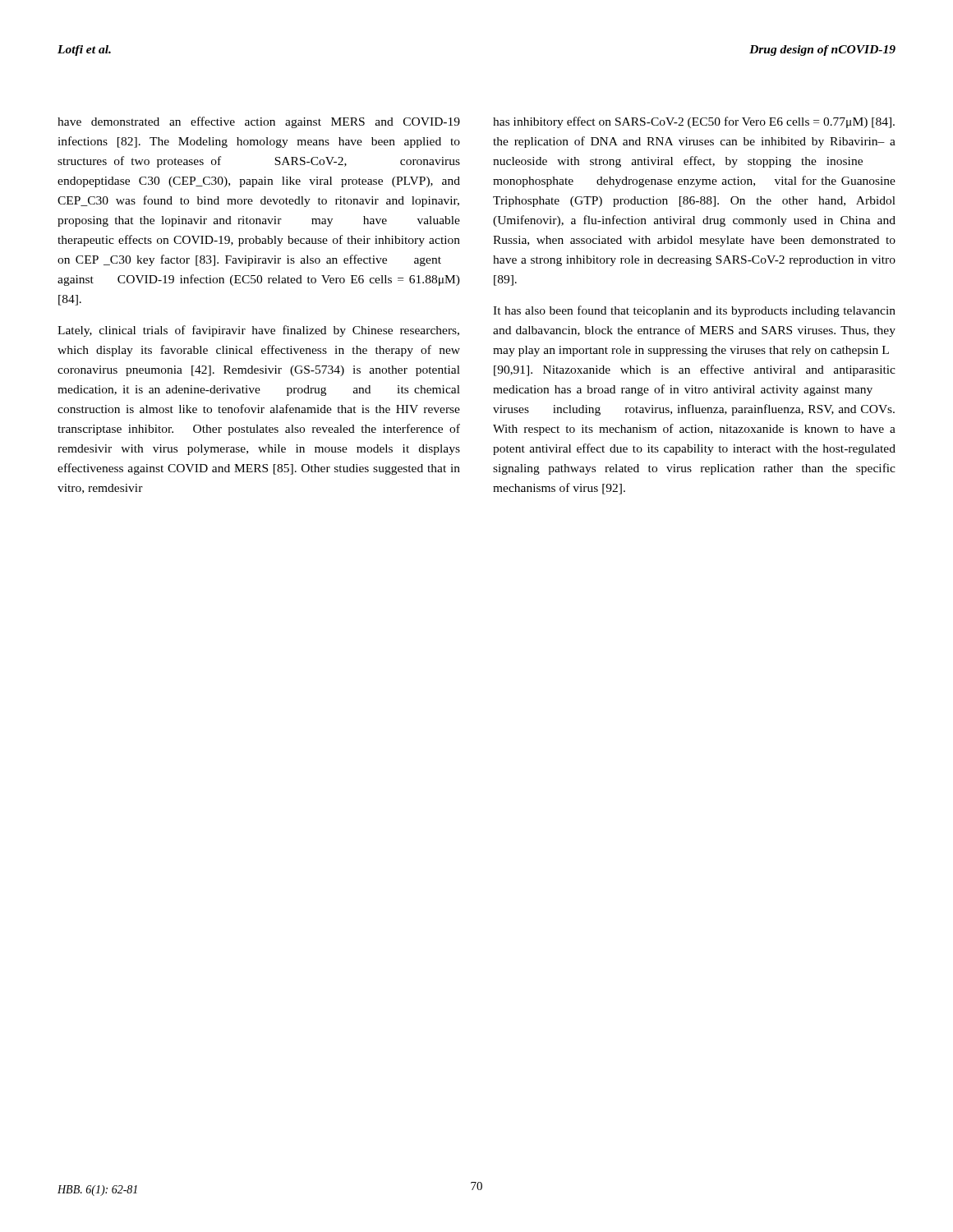
Task: Locate the block of text that opens with "have demonstrated an effective action"
Action: [x=259, y=122]
